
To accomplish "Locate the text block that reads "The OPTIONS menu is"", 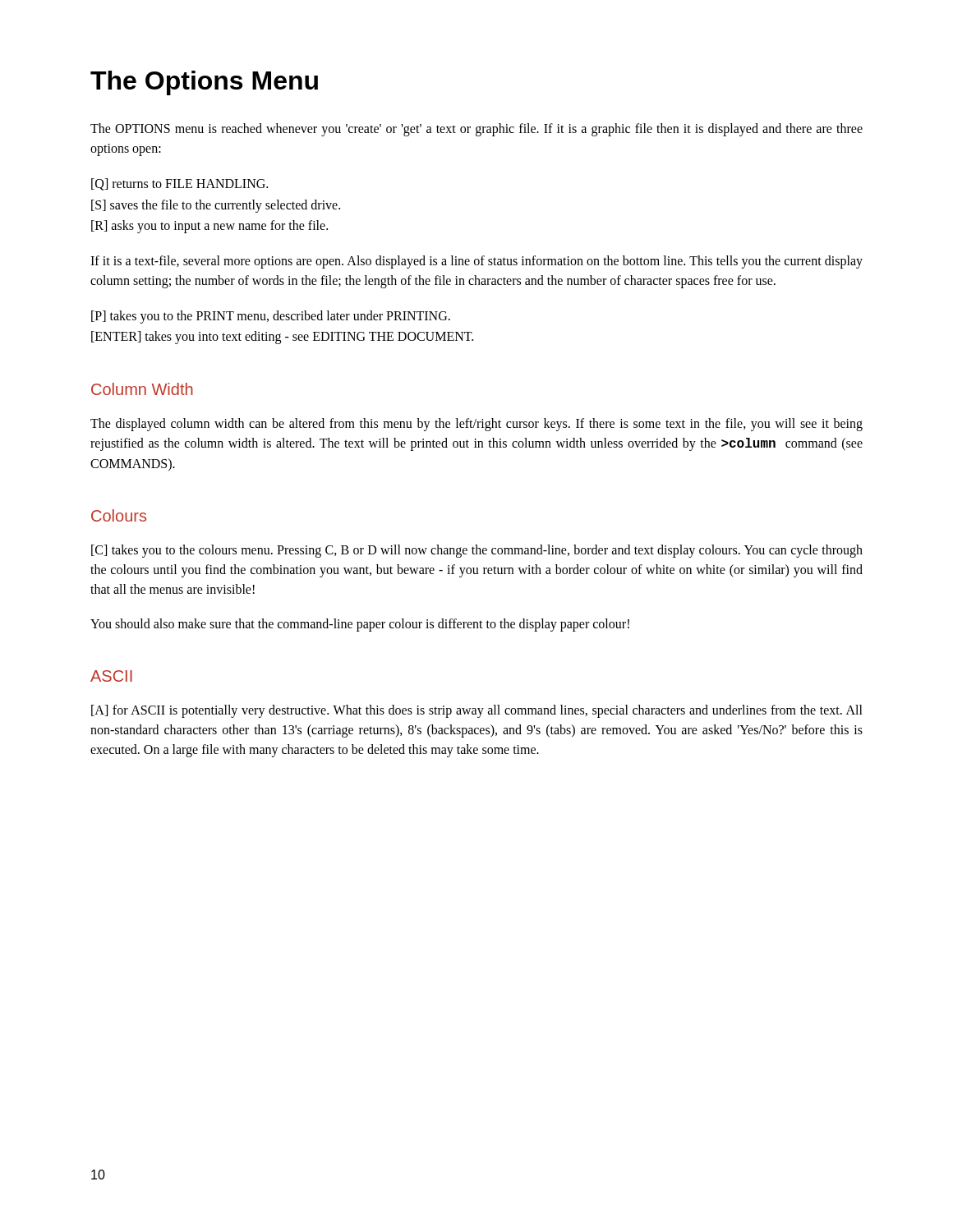I will (x=476, y=138).
